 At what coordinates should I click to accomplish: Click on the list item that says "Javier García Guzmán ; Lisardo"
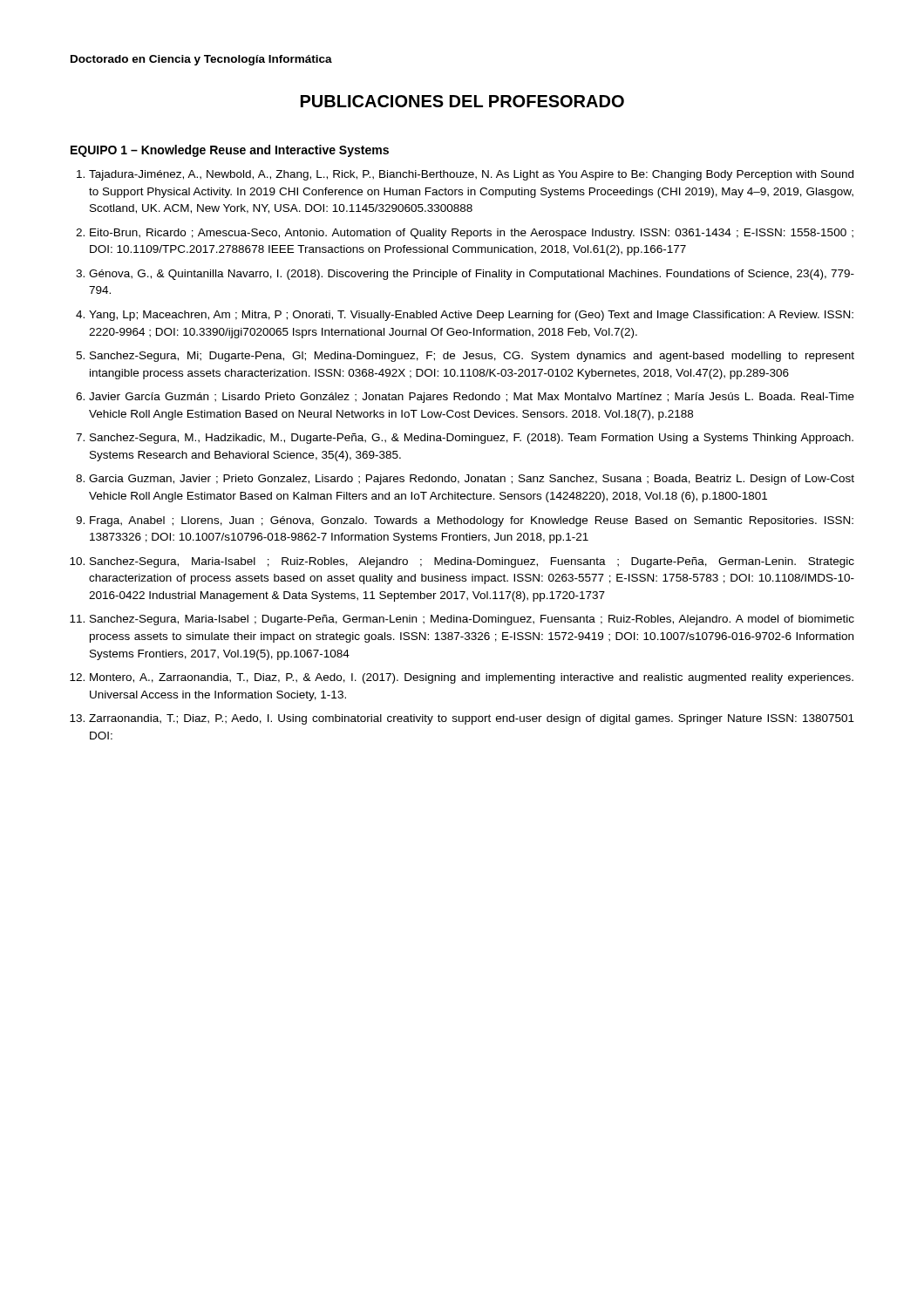(x=472, y=405)
